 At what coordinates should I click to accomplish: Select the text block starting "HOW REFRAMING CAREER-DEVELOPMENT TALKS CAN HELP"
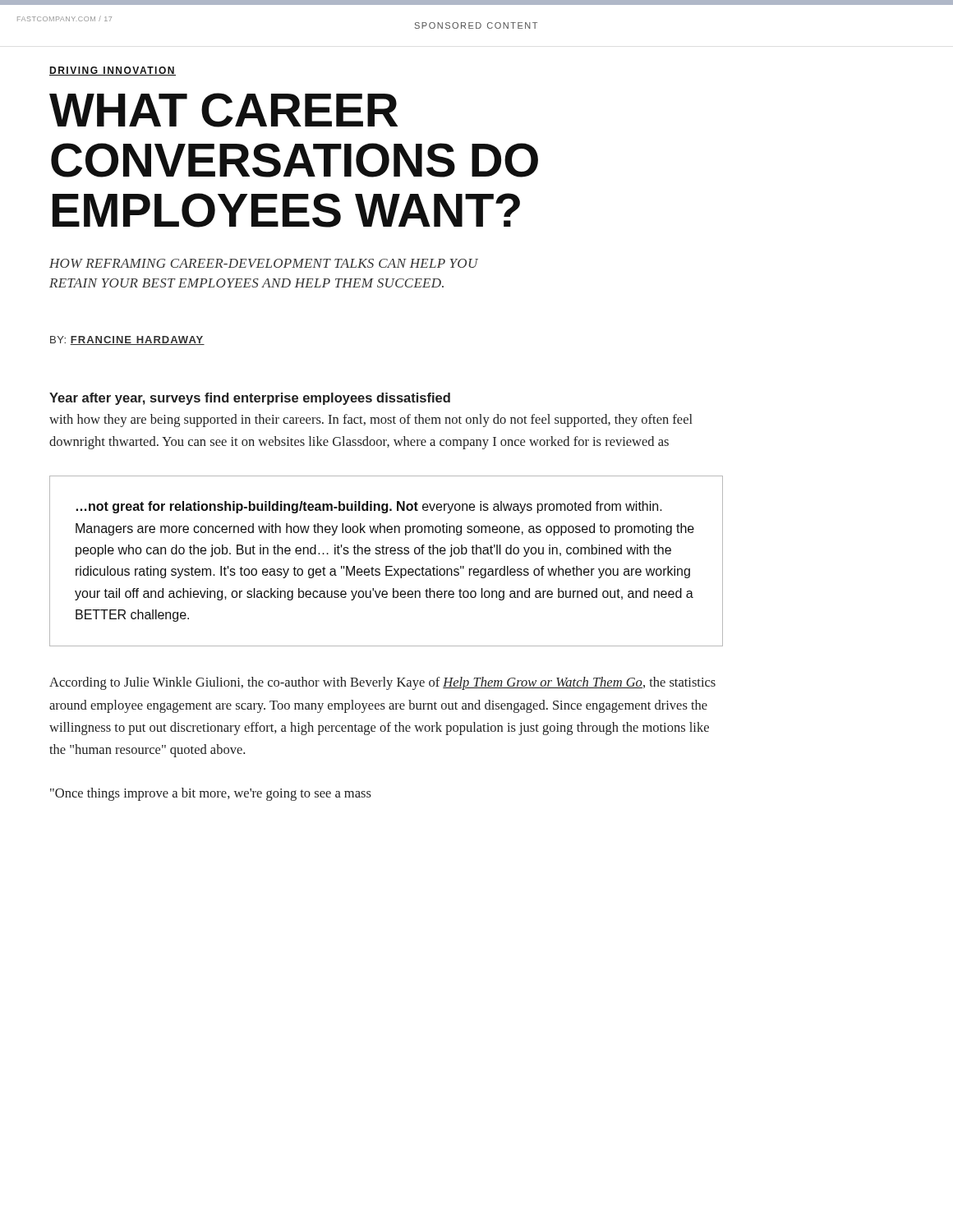(x=264, y=273)
